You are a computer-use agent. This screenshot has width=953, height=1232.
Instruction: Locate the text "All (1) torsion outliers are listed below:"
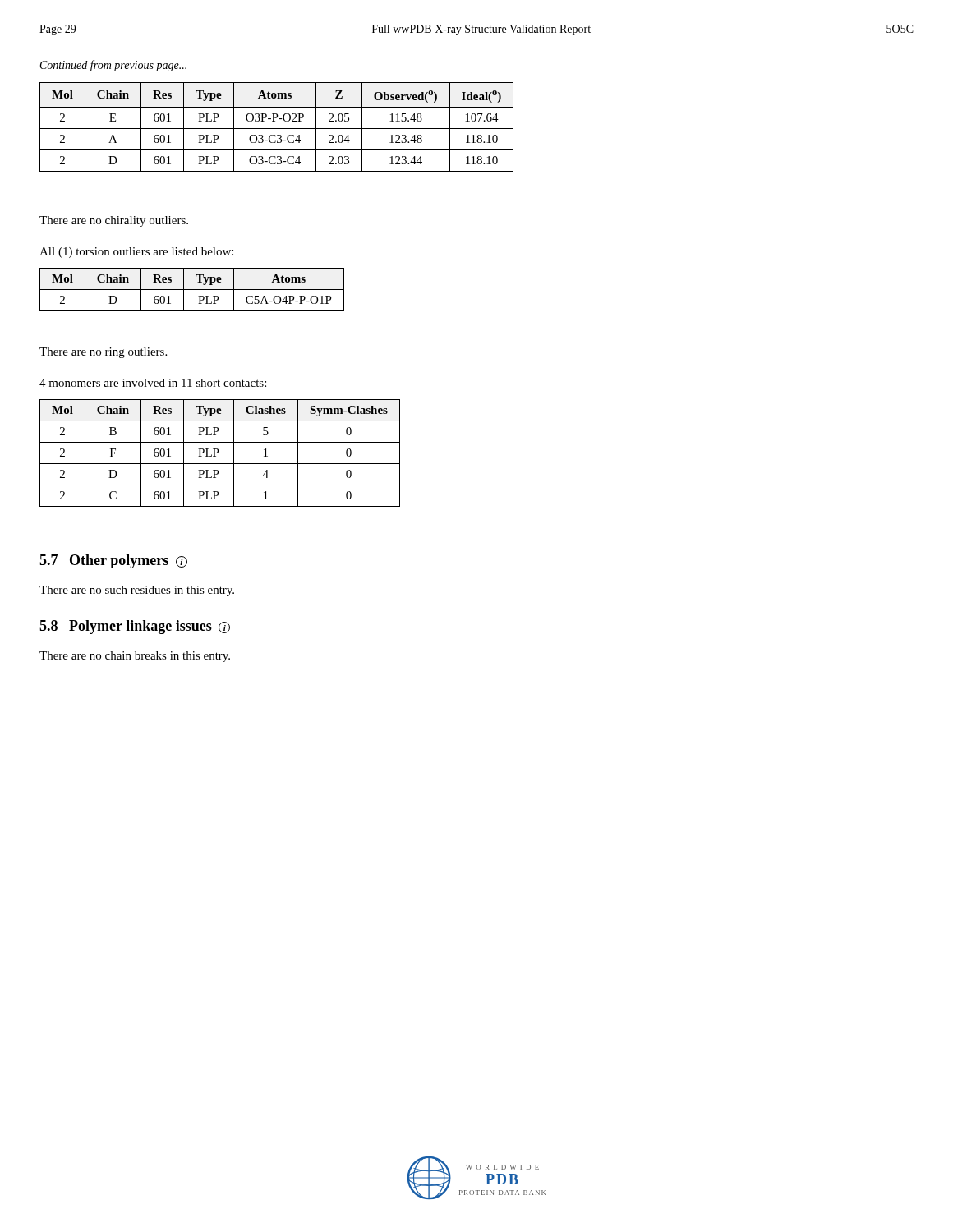tap(137, 251)
